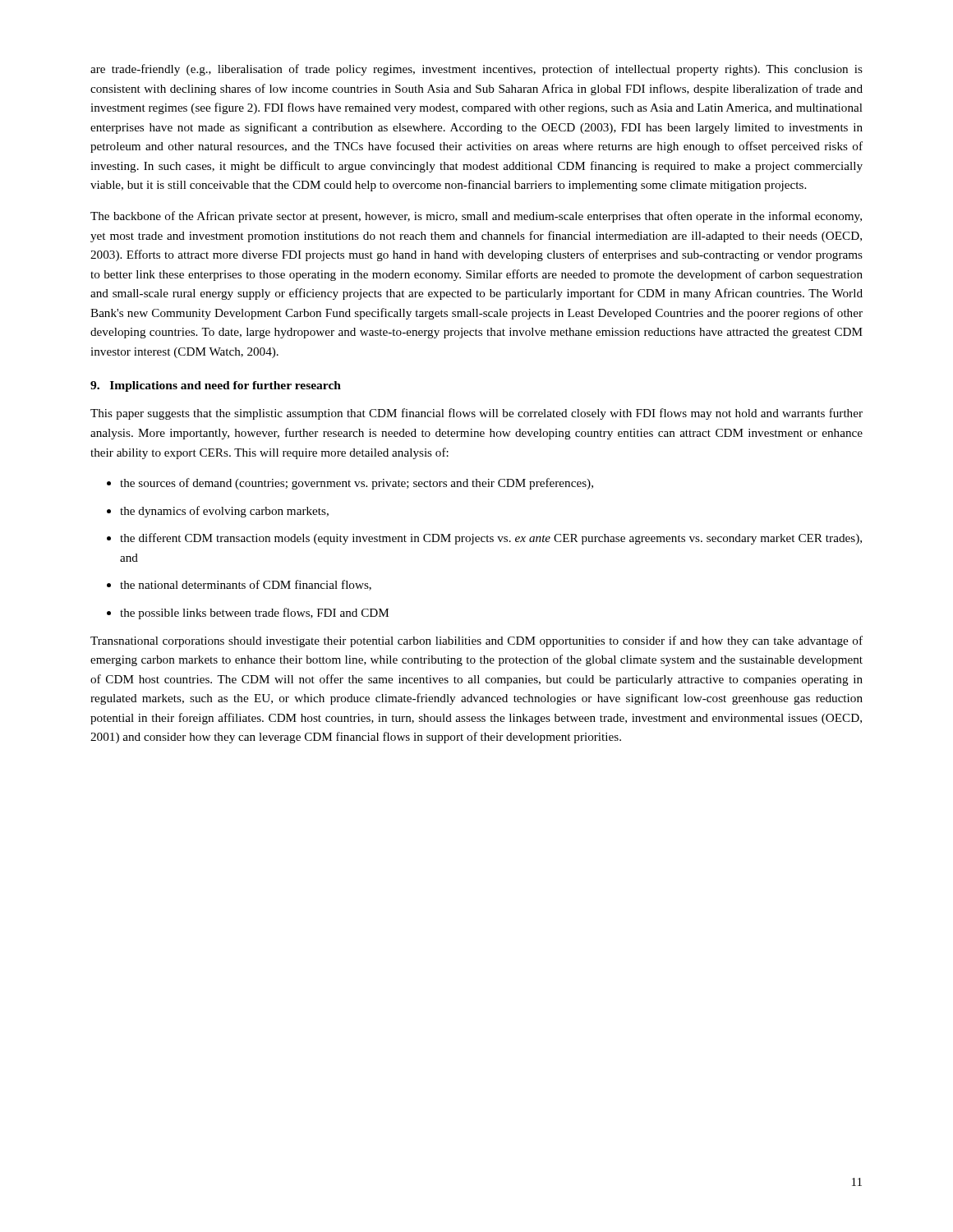The width and height of the screenshot is (953, 1232).
Task: Click a section header
Action: (x=476, y=386)
